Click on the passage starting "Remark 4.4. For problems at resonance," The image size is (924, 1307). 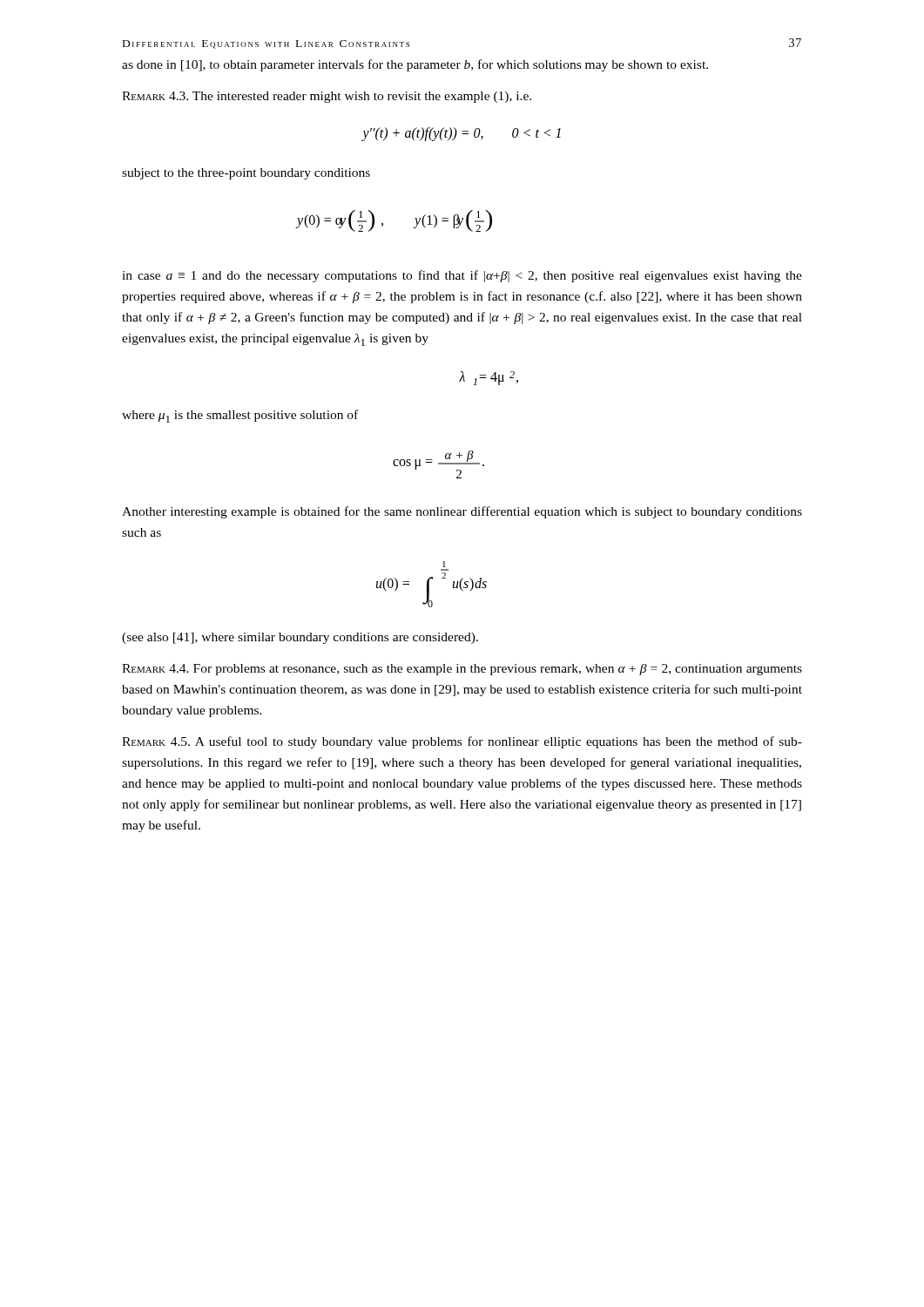pos(462,689)
